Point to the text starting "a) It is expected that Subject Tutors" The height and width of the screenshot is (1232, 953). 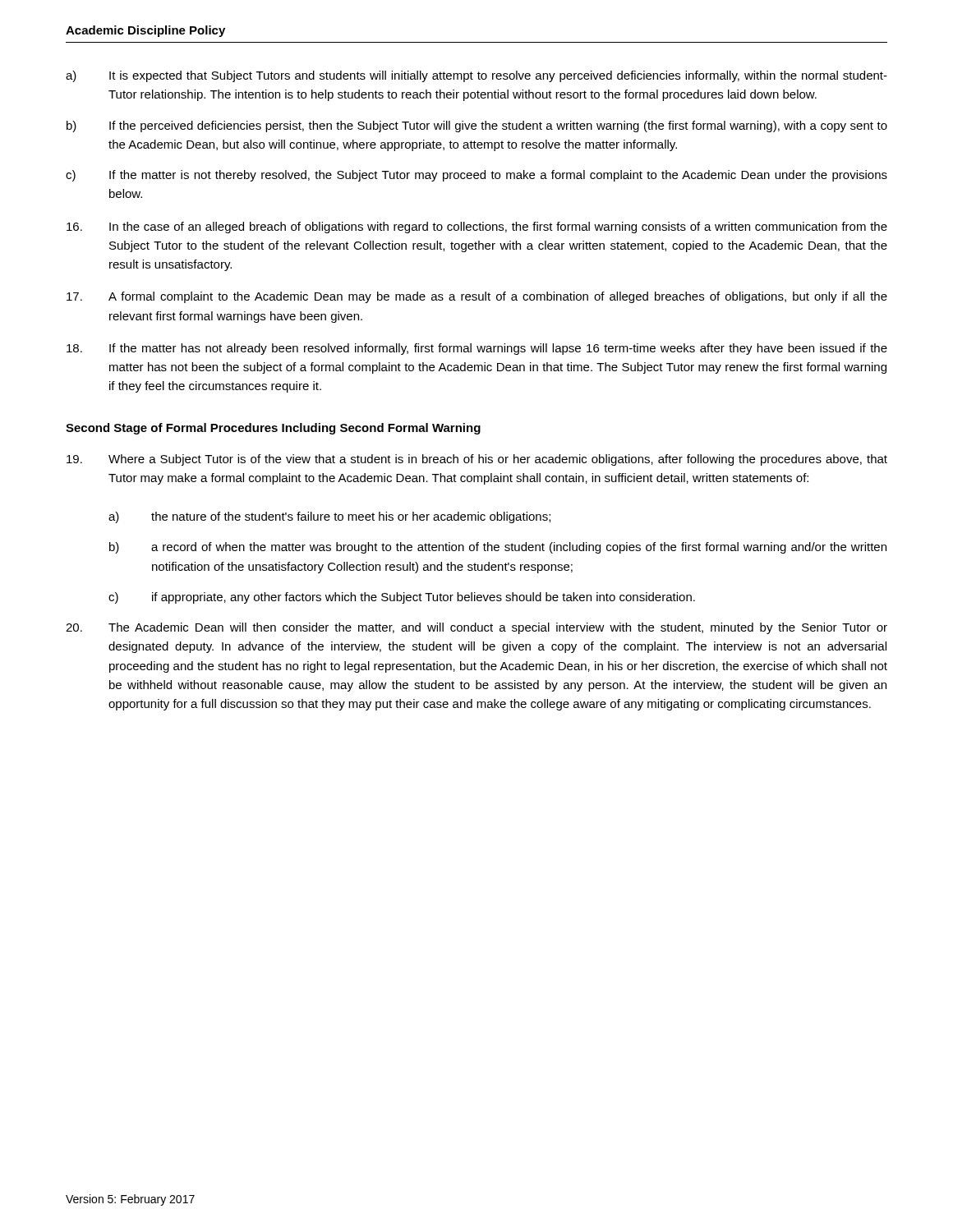click(476, 85)
